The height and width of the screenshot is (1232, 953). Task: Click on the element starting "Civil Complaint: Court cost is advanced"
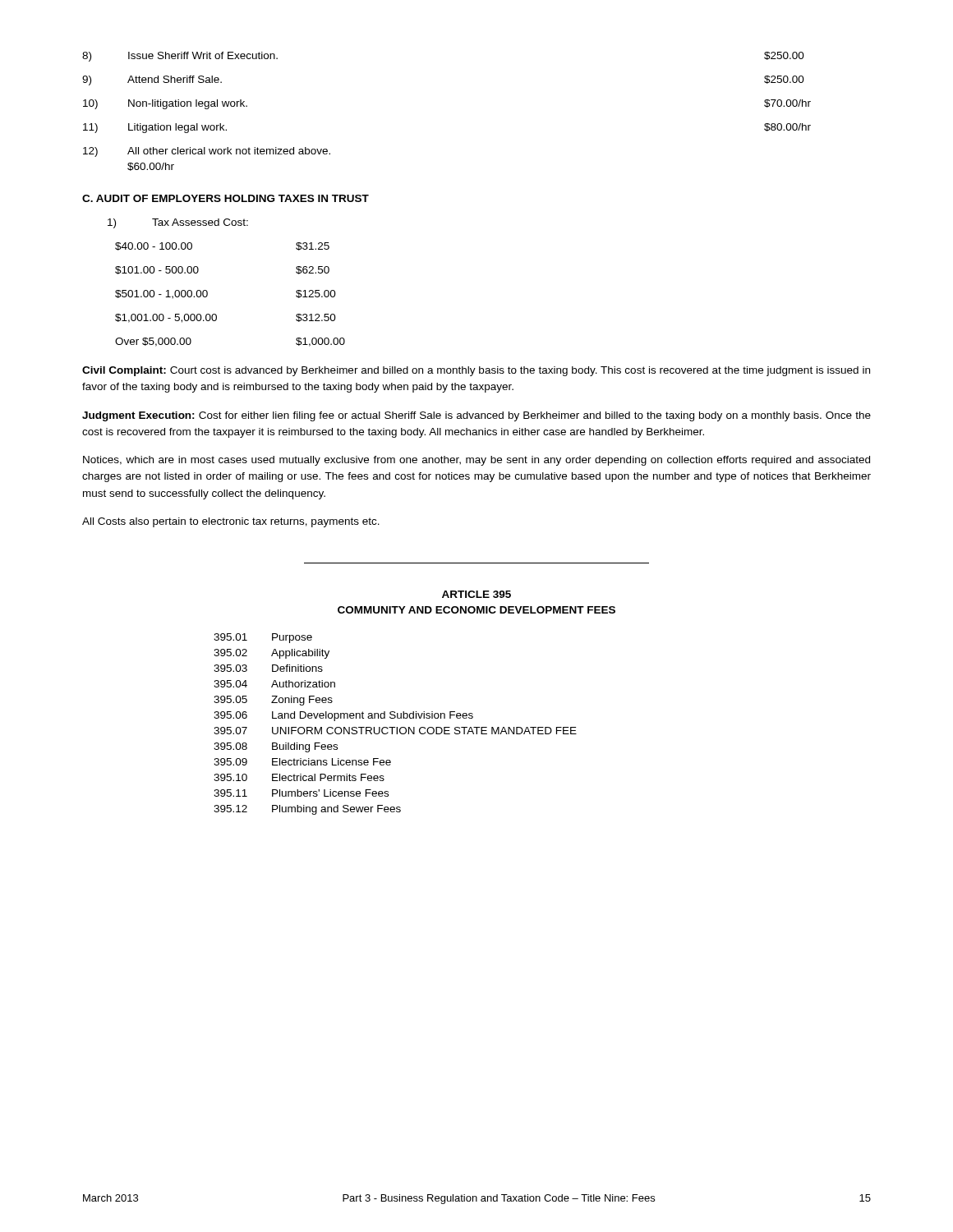pyautogui.click(x=476, y=378)
